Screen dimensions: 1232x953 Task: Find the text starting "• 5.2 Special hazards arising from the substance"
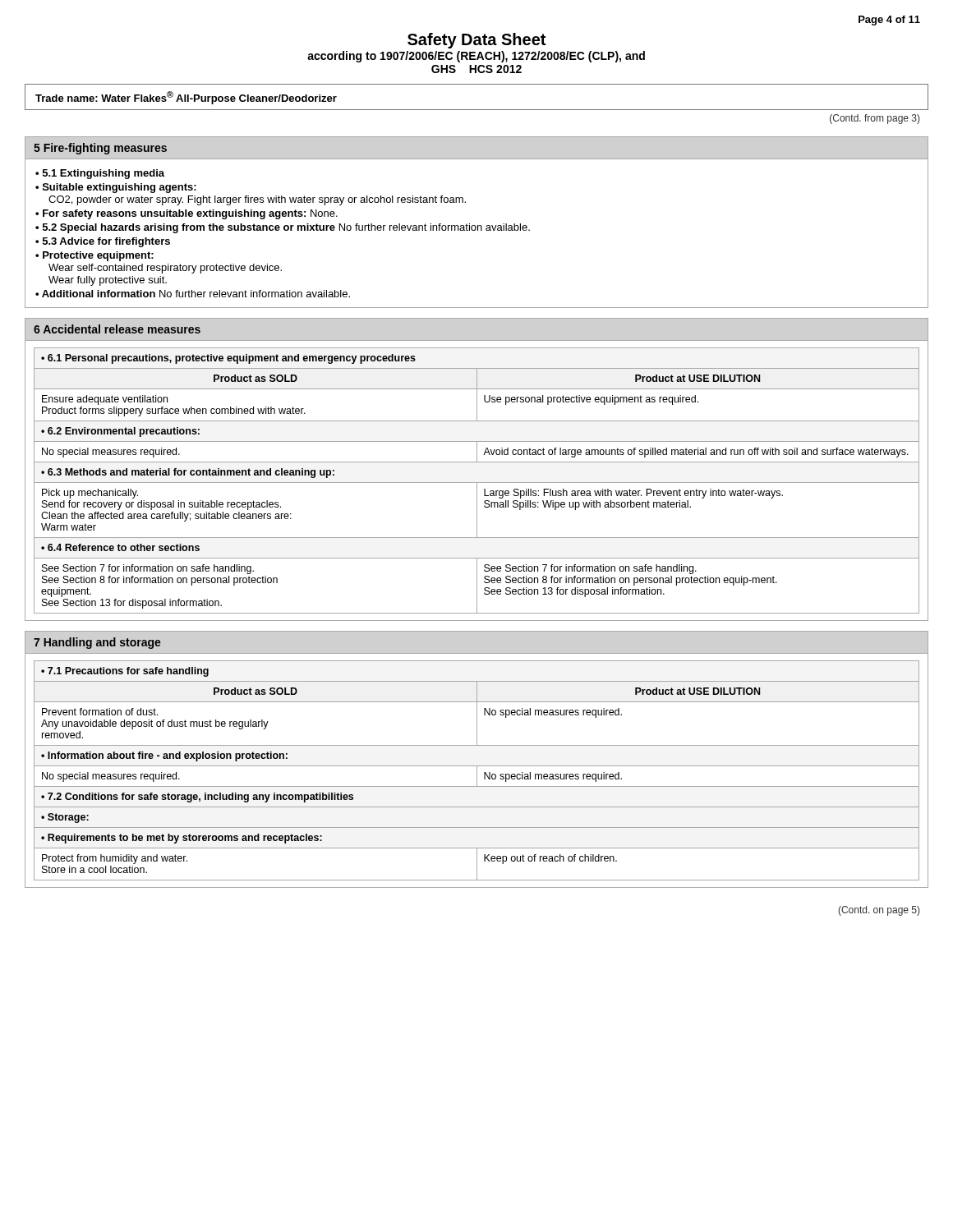(x=283, y=227)
